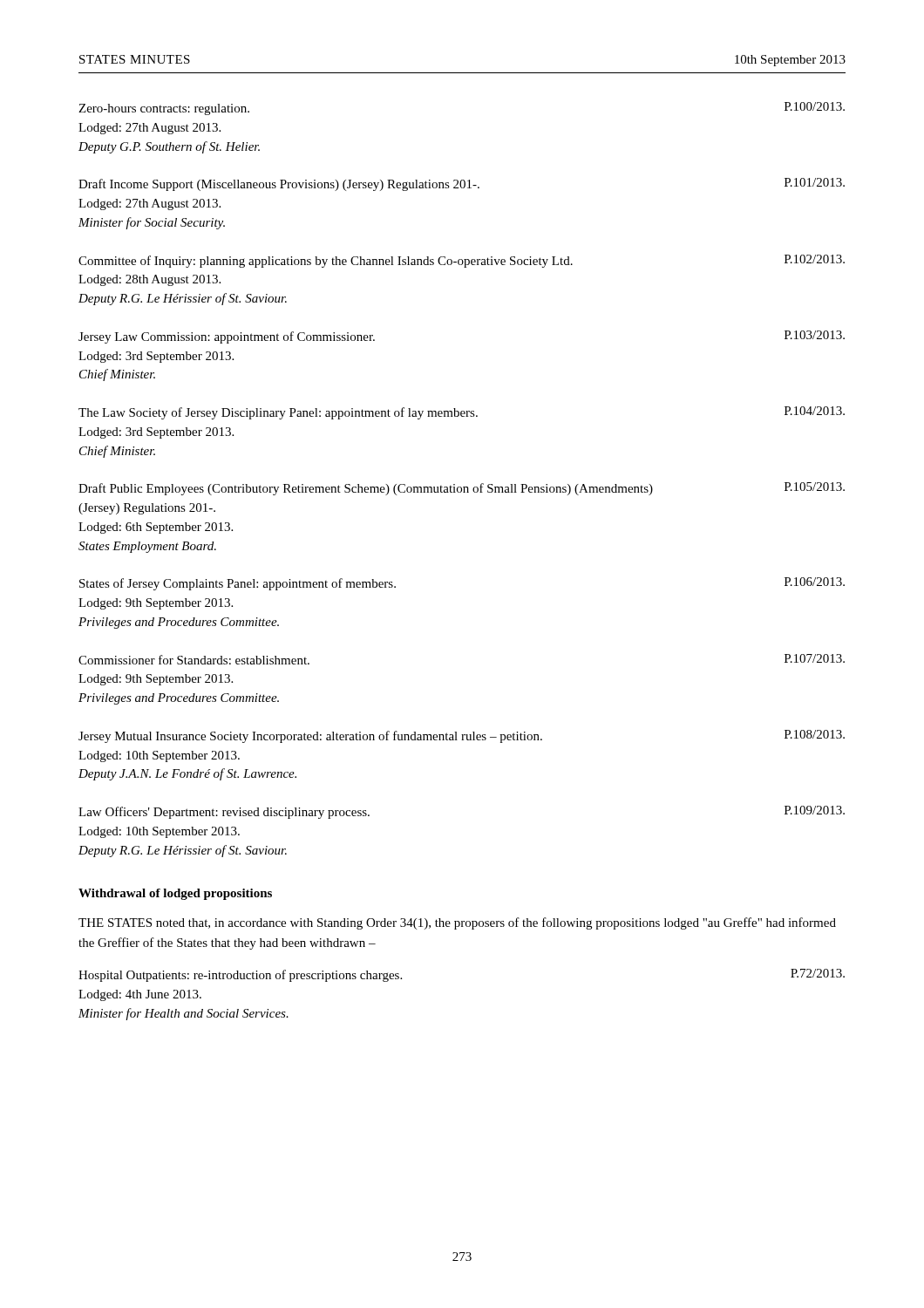Locate the text block that says "States of Jersey Complaints Panel: appointment of members."
The height and width of the screenshot is (1308, 924).
coord(236,585)
